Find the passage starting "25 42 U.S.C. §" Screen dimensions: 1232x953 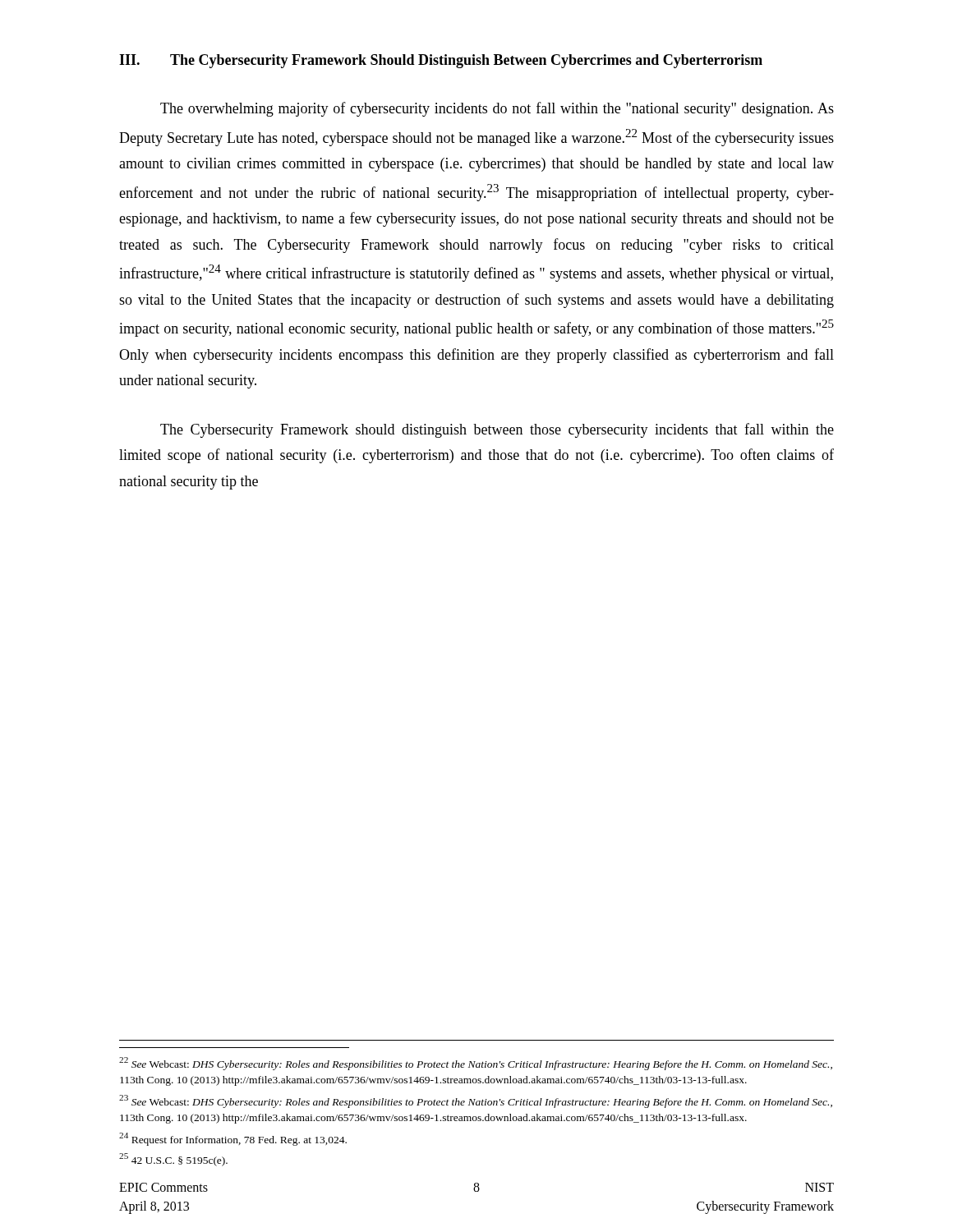click(x=174, y=1159)
